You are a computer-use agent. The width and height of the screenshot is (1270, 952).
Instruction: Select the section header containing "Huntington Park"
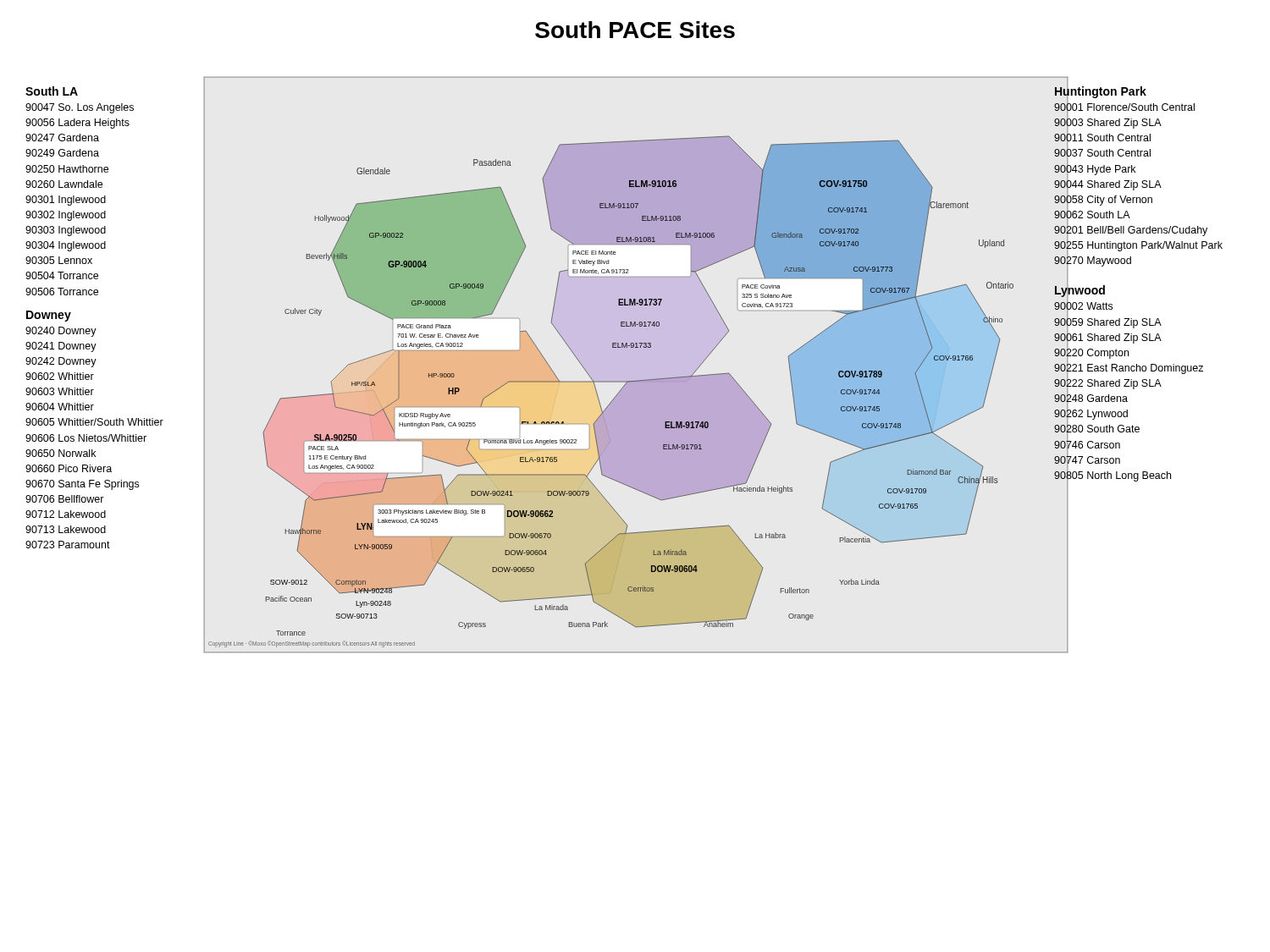[1100, 91]
